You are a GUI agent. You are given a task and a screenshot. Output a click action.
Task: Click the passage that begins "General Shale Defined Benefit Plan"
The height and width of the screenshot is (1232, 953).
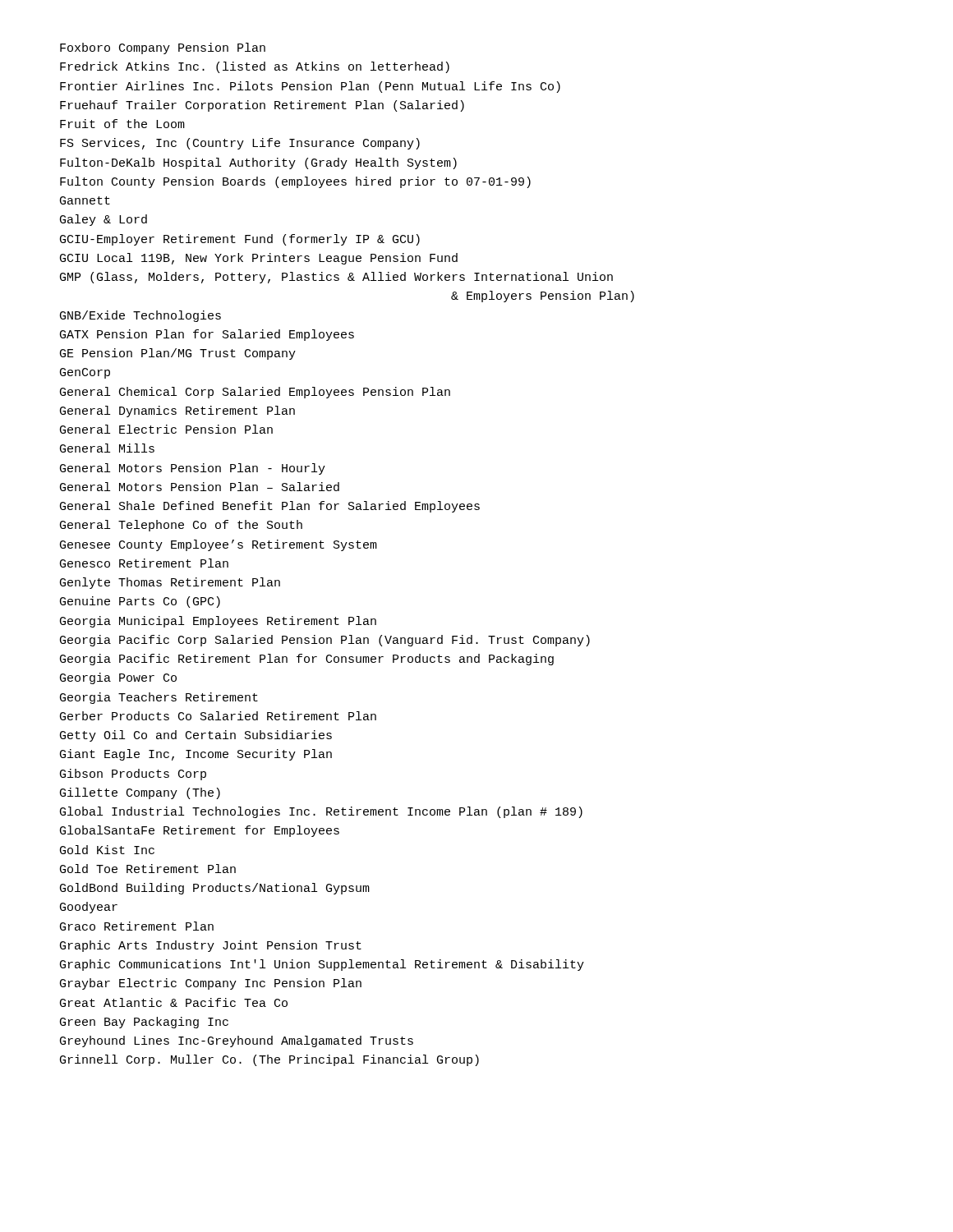click(270, 507)
